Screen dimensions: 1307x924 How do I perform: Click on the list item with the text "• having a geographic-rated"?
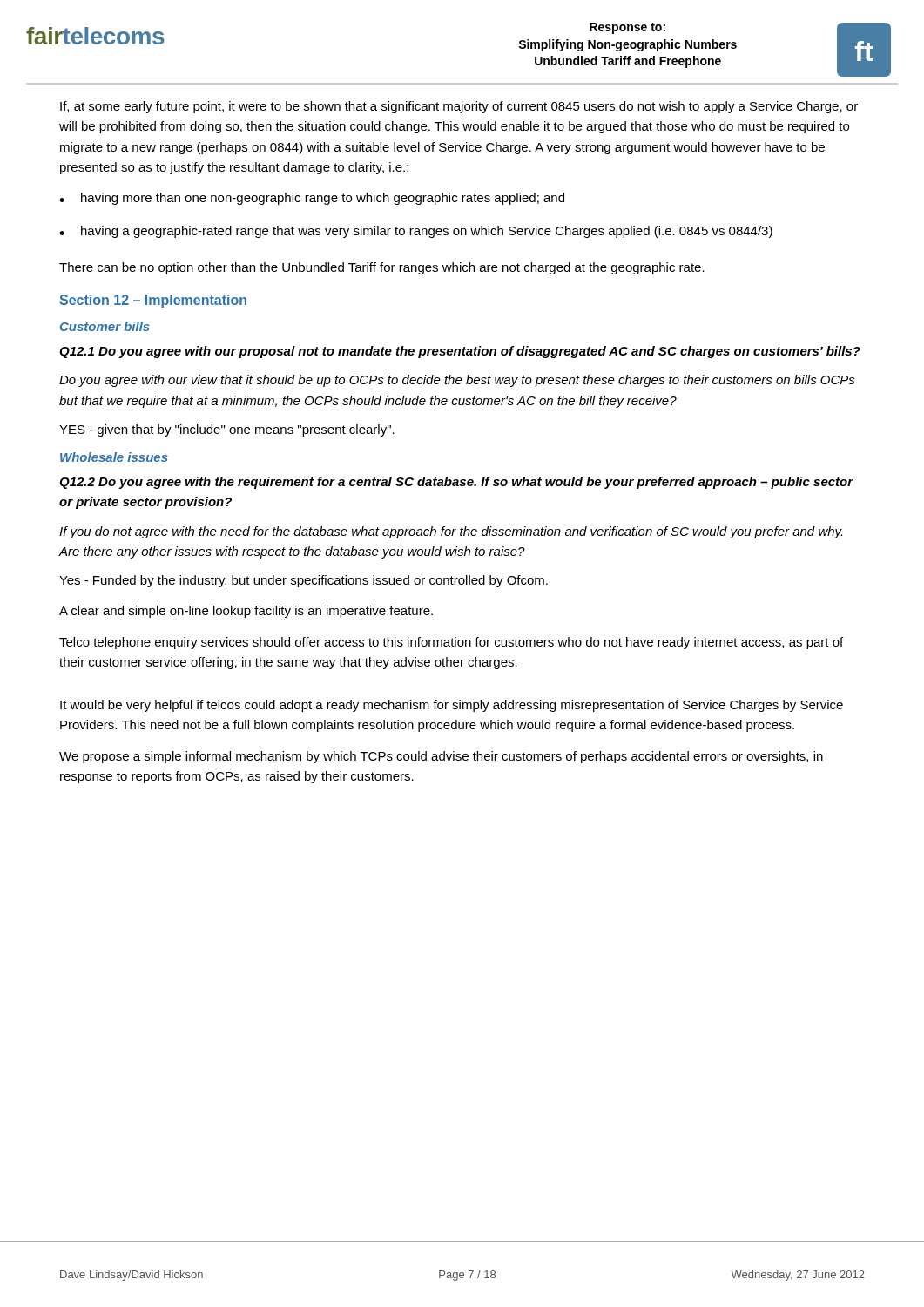pos(462,233)
